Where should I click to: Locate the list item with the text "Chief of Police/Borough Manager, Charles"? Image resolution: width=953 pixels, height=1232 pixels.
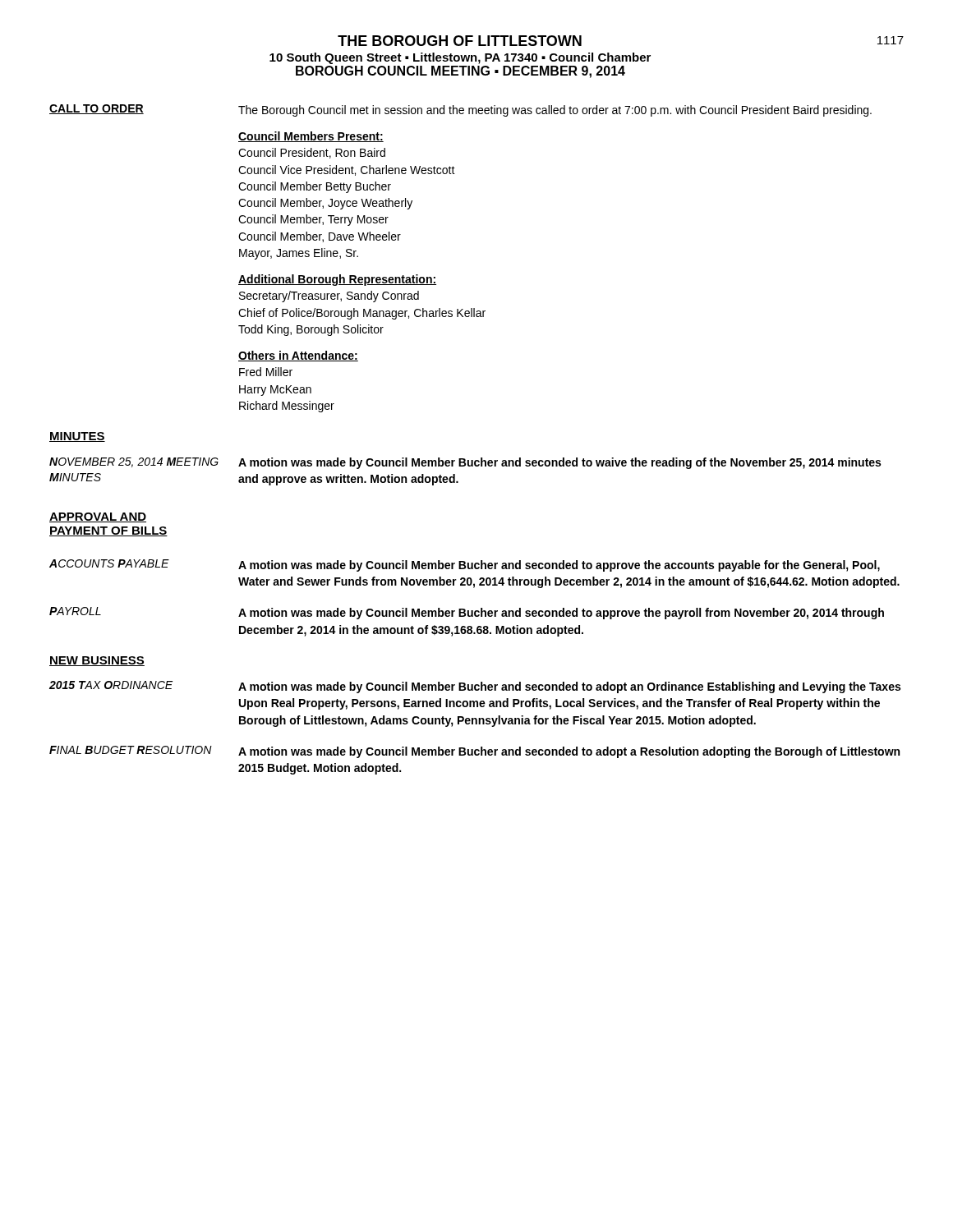tap(362, 313)
